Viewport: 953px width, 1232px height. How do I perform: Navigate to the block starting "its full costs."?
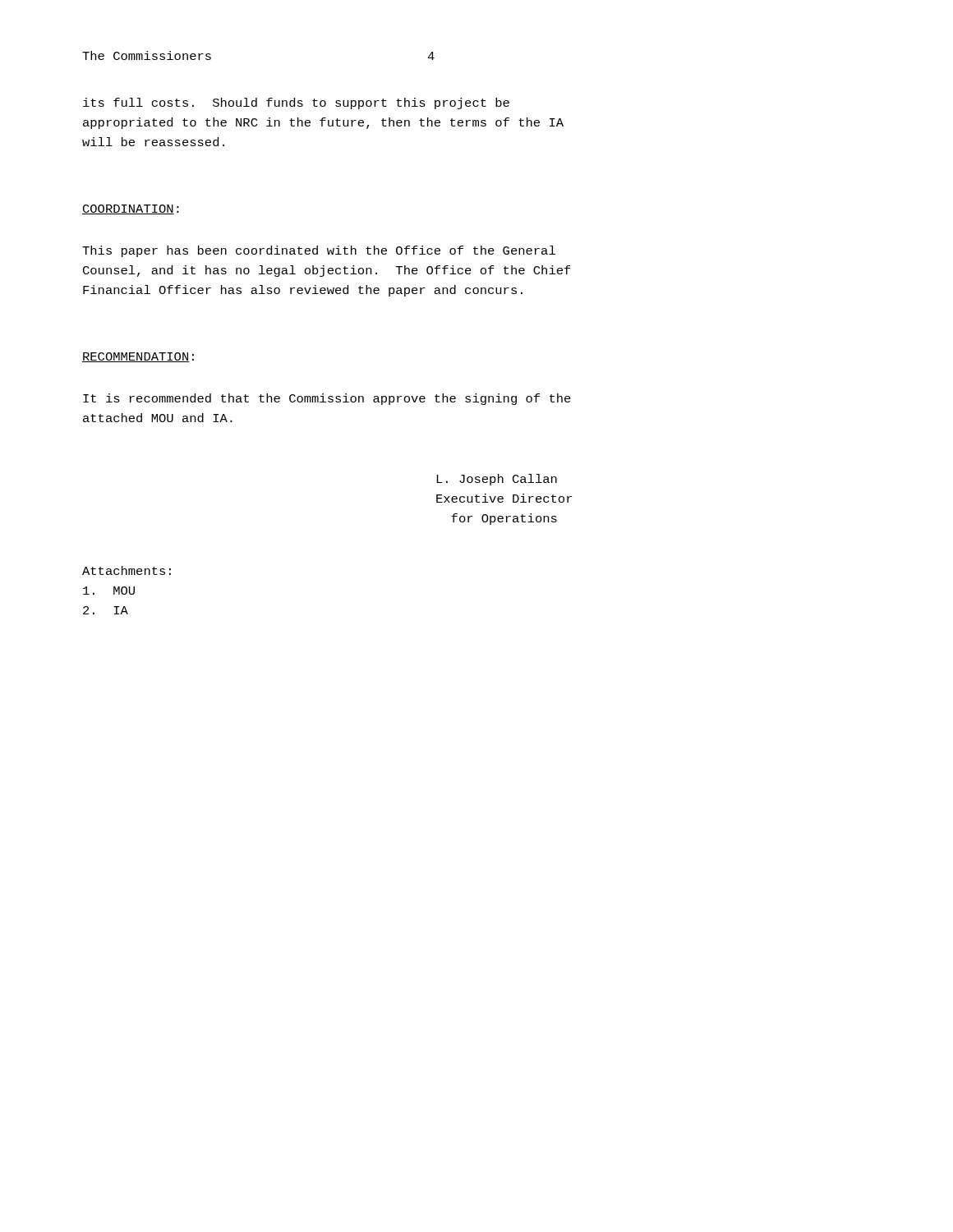323,123
